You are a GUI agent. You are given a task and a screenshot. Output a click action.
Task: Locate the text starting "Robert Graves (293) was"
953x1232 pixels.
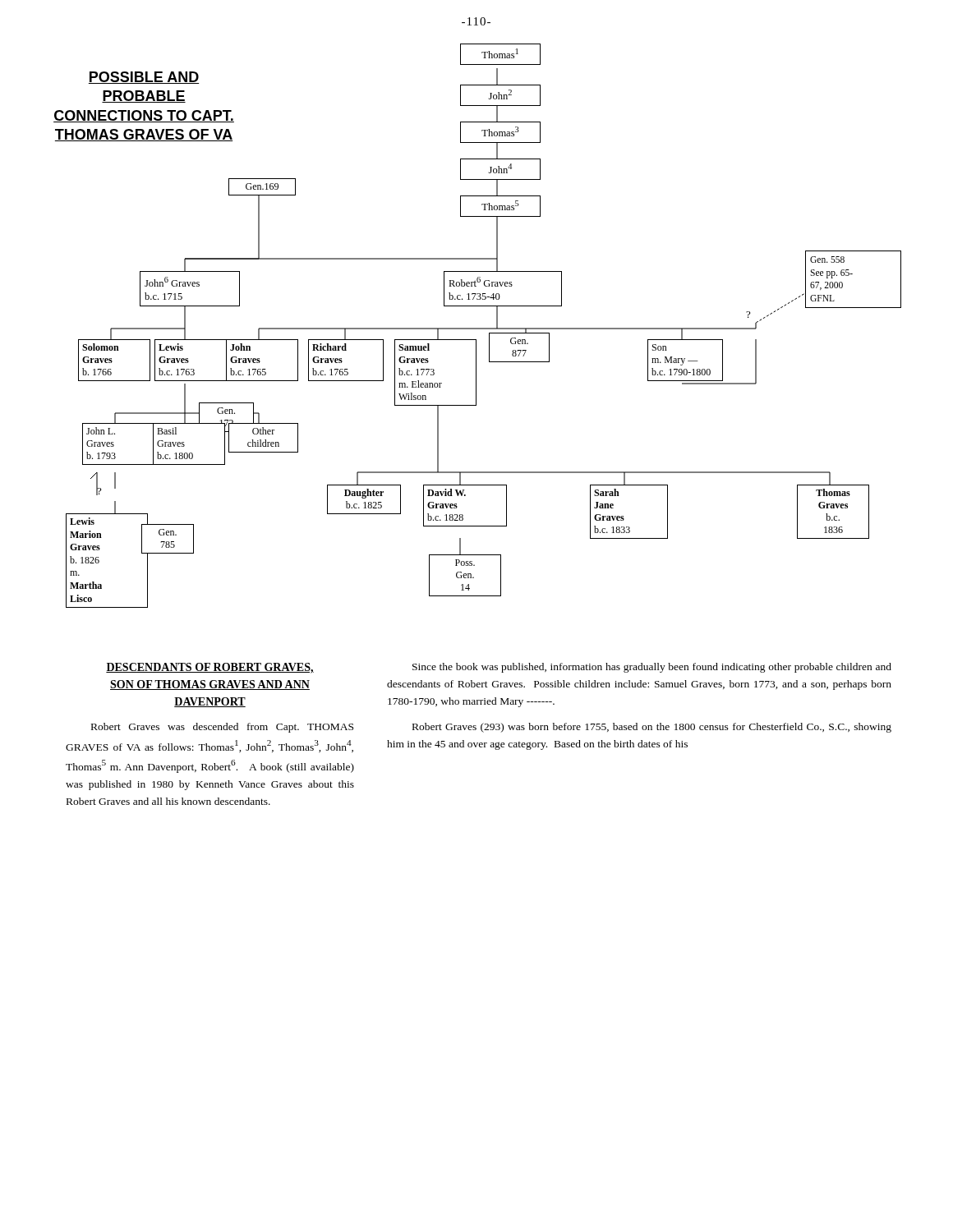pos(639,735)
